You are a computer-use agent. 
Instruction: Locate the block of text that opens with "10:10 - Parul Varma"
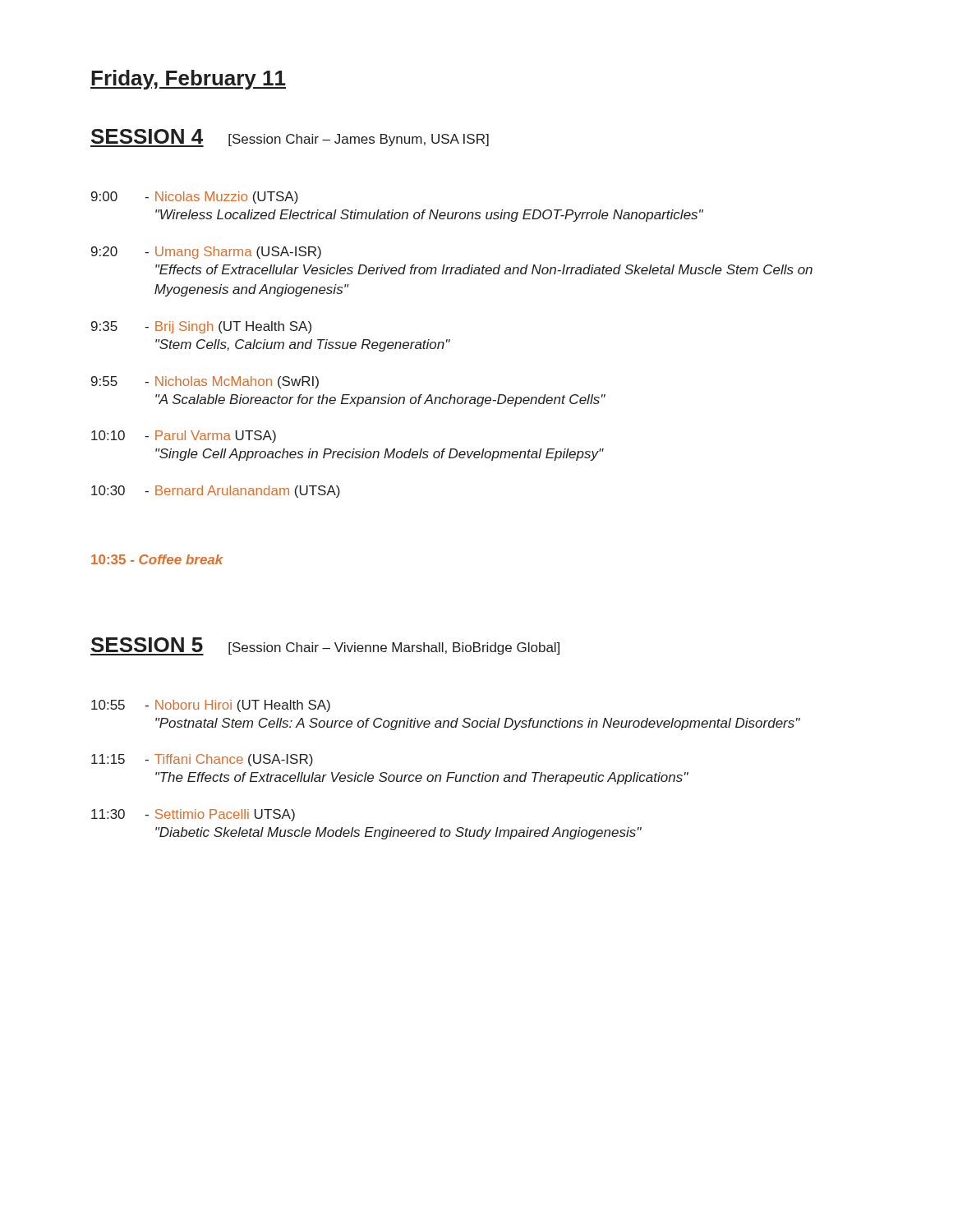[x=476, y=446]
